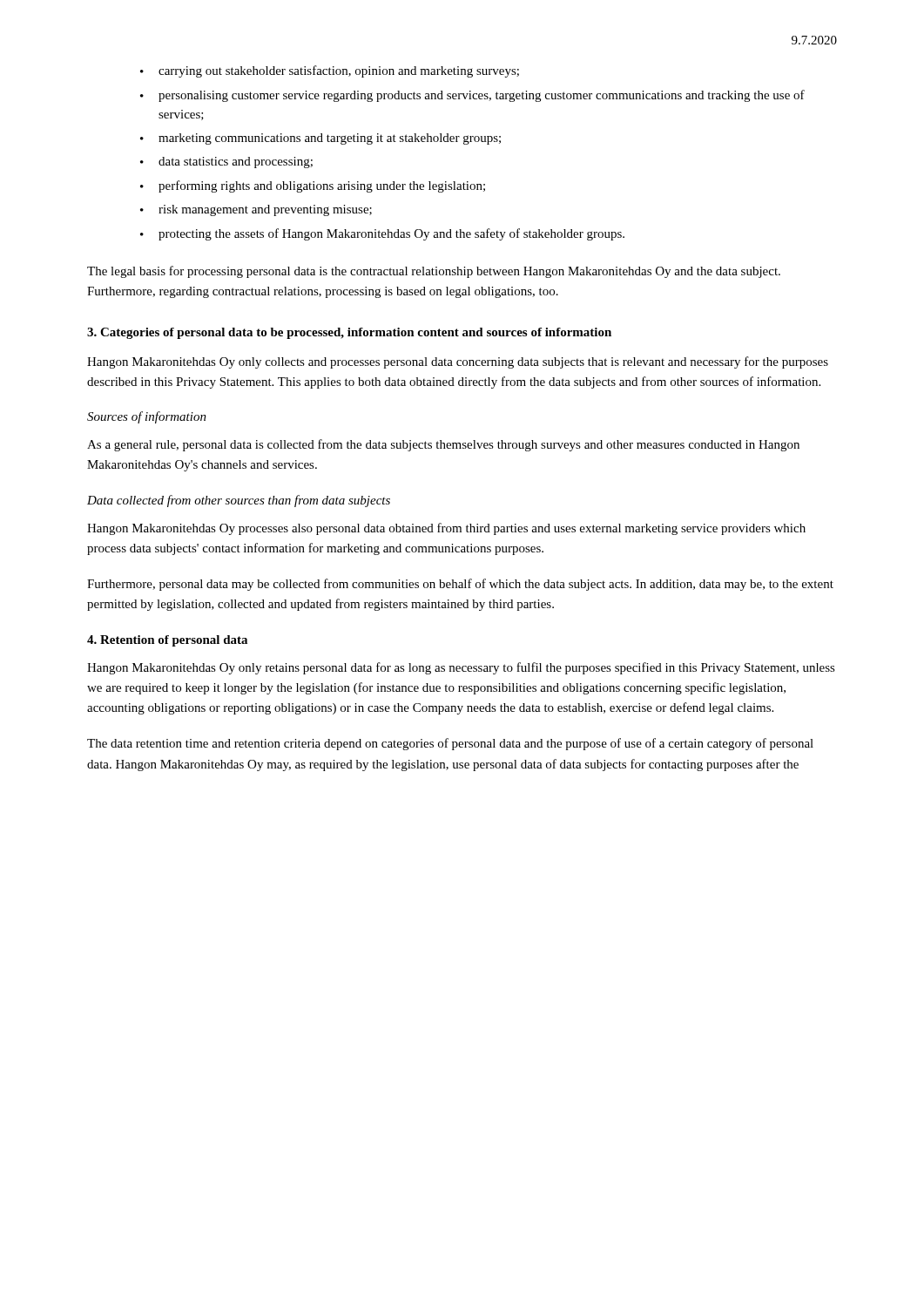
Task: Select the text block that reads "As a general rule,"
Action: pyautogui.click(x=444, y=455)
